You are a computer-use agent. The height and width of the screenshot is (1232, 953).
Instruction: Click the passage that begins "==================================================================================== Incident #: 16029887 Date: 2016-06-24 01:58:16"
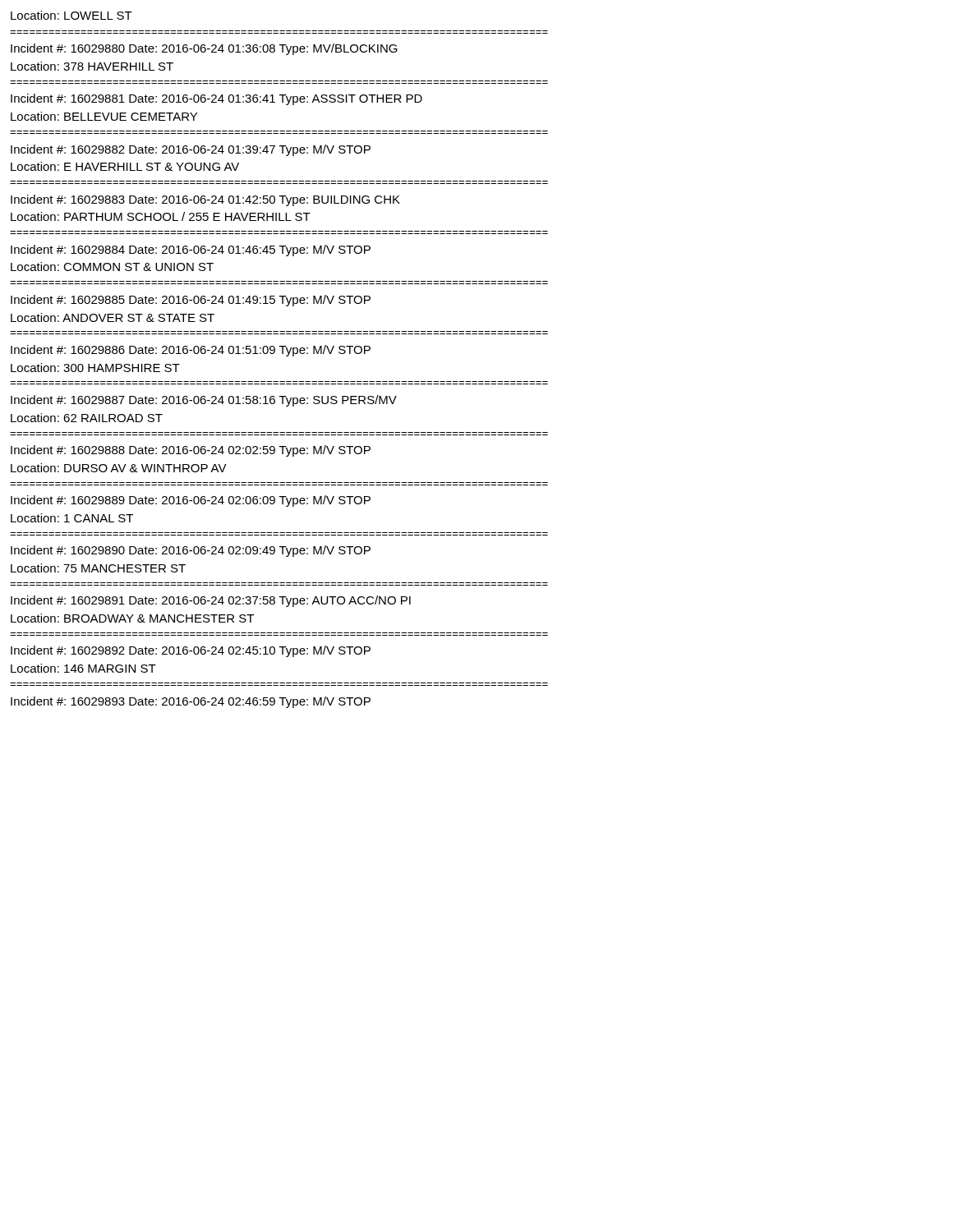[204, 401]
